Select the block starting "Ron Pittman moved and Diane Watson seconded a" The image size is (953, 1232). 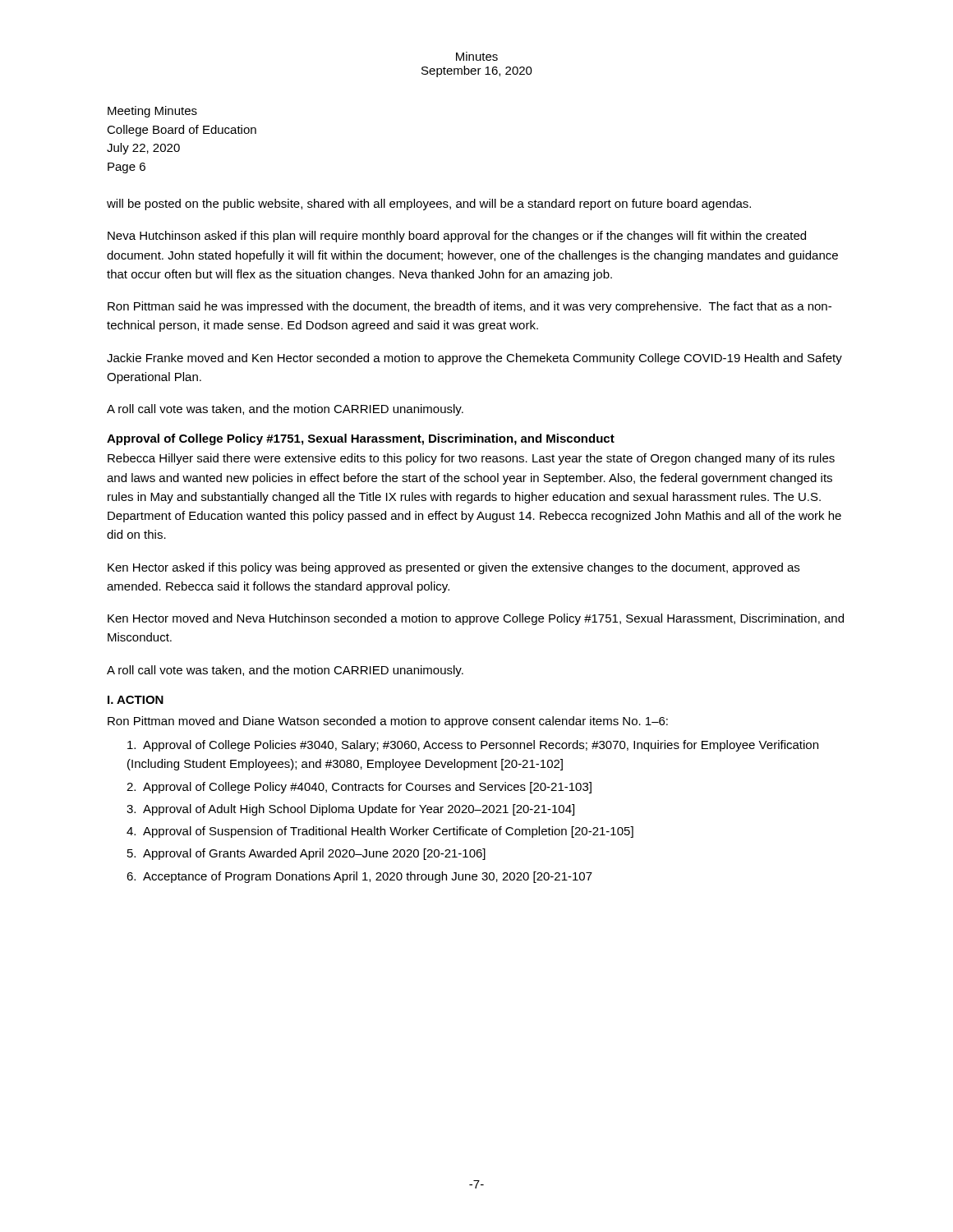click(x=388, y=721)
